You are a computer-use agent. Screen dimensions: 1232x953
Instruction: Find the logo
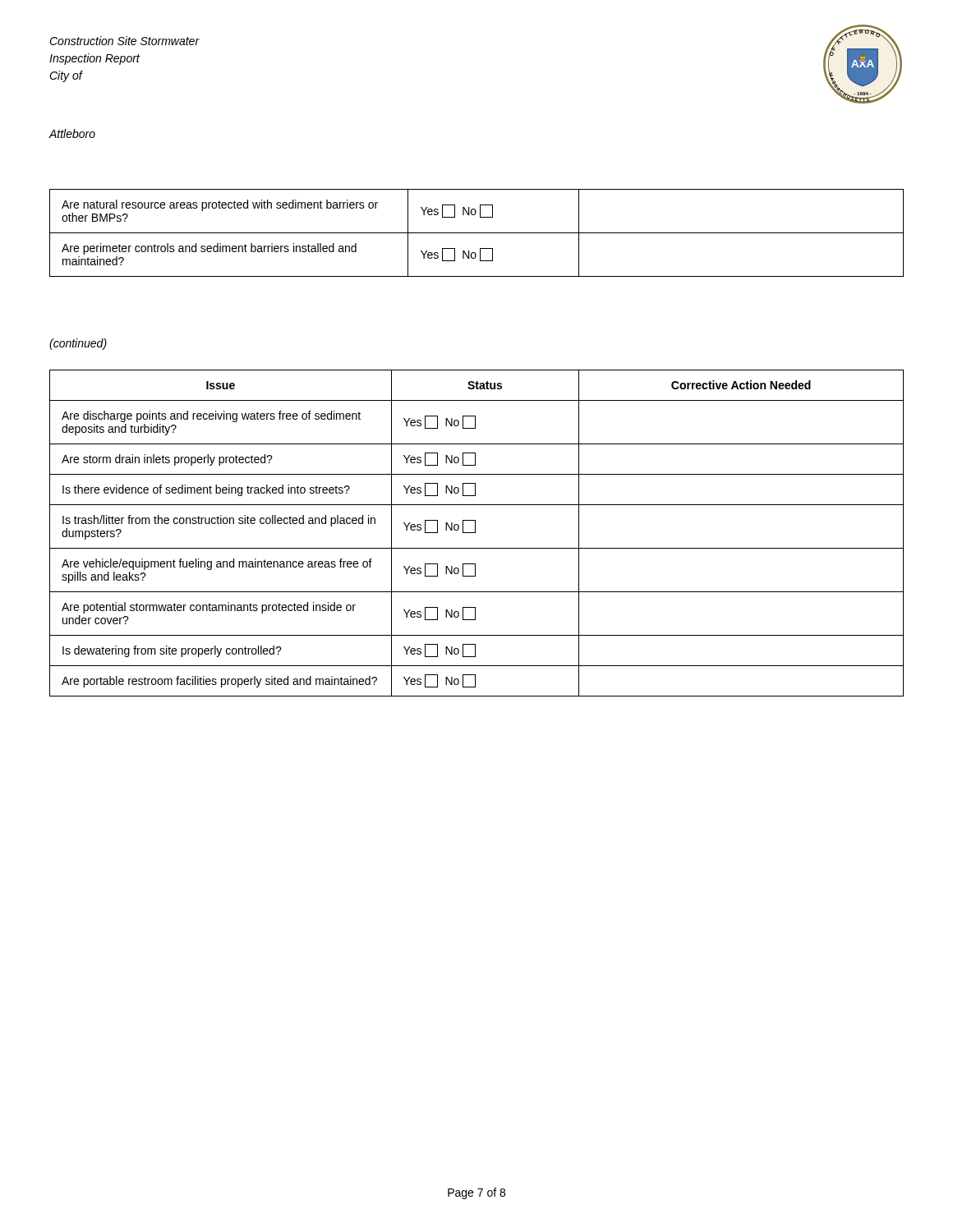(863, 65)
